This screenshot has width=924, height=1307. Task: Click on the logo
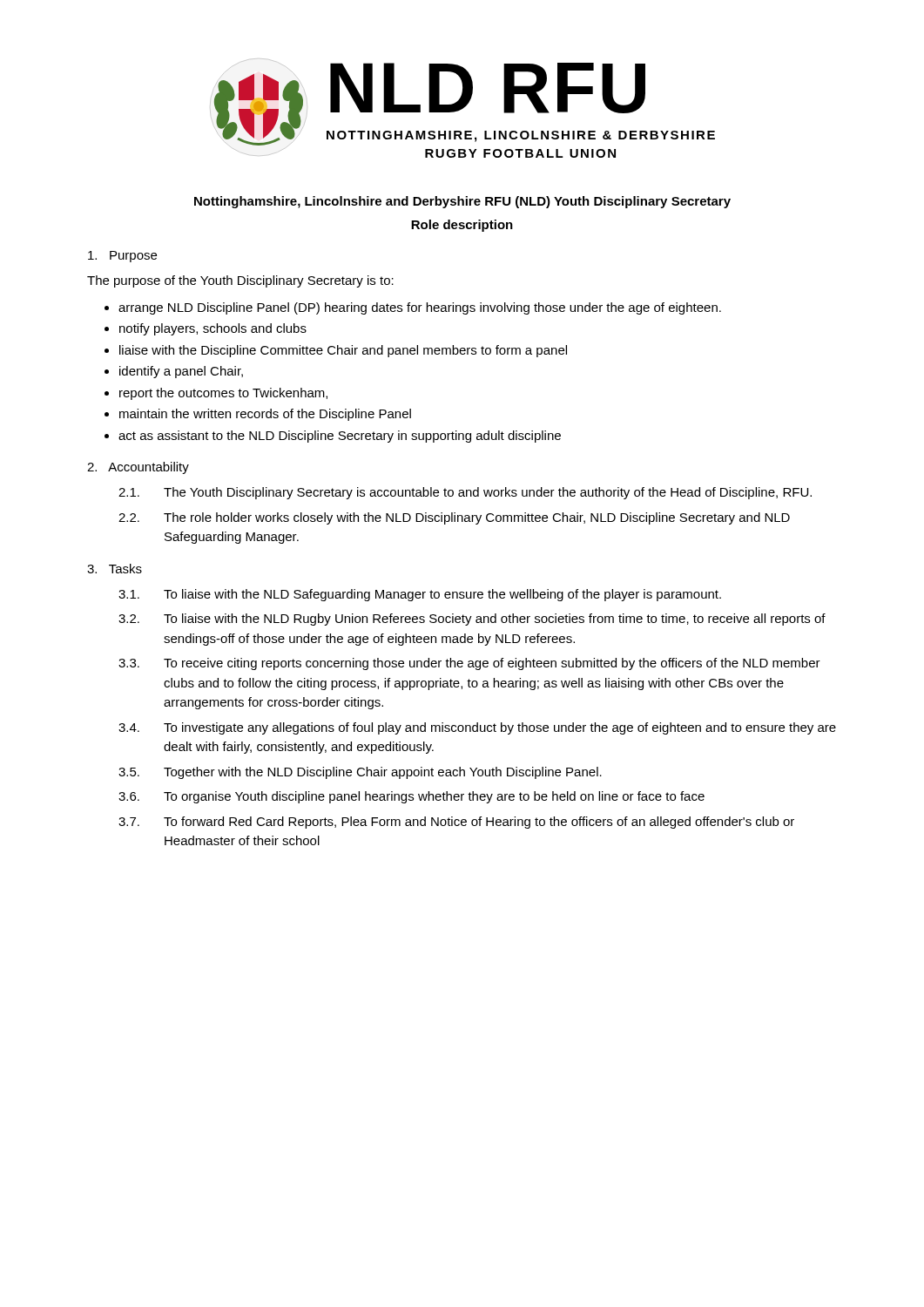tap(462, 107)
